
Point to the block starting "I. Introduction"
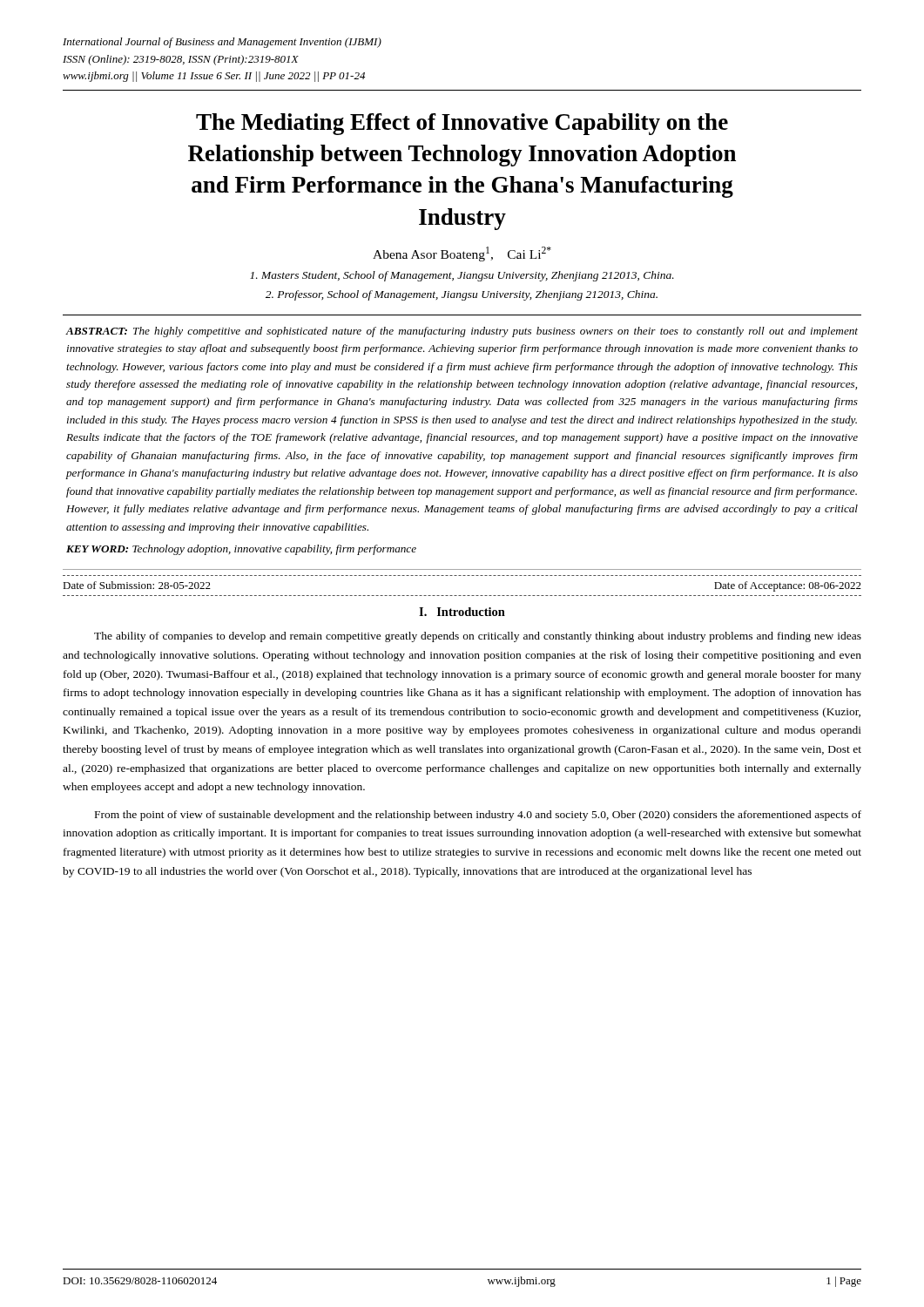[462, 612]
